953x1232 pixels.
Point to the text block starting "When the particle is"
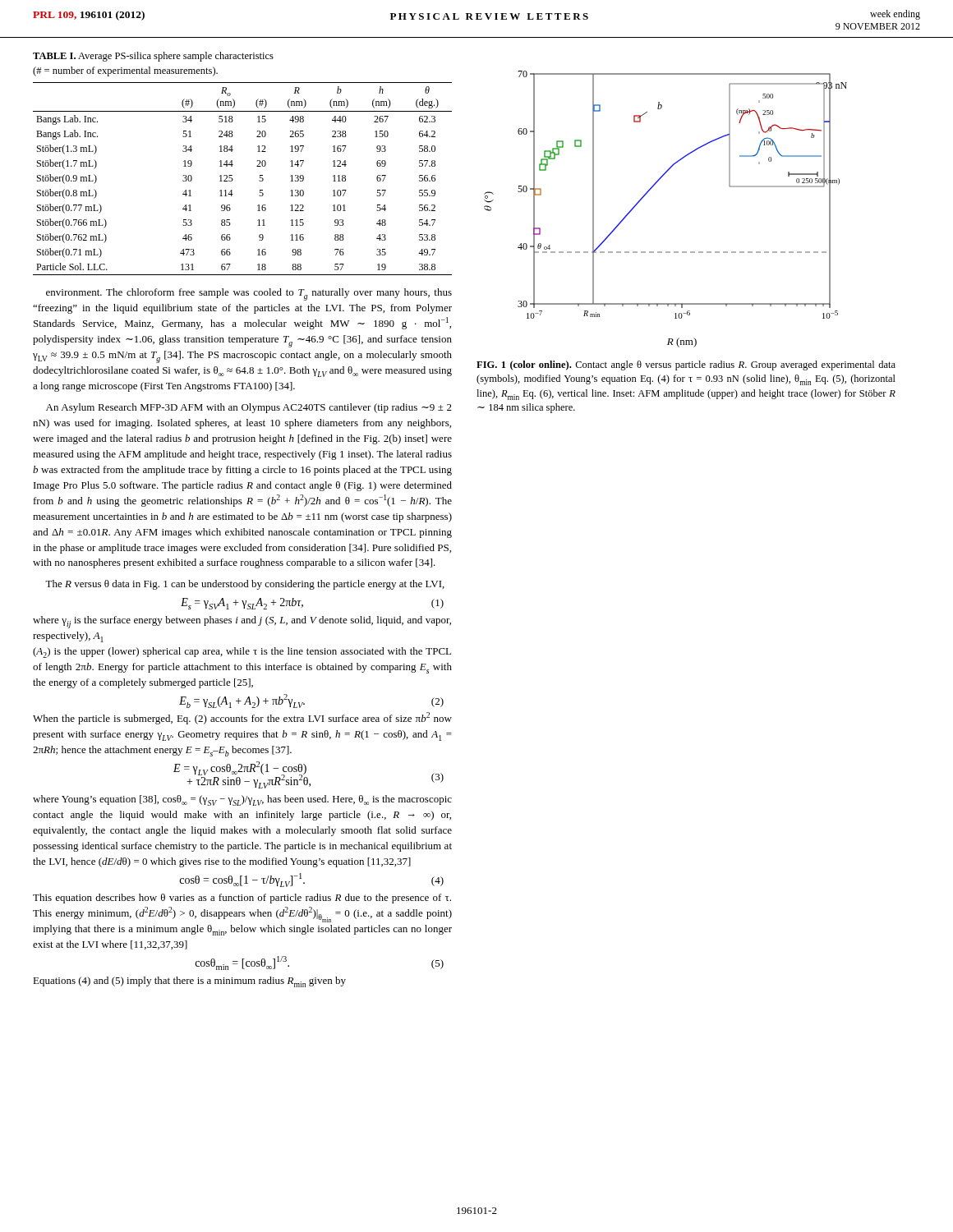click(x=242, y=735)
